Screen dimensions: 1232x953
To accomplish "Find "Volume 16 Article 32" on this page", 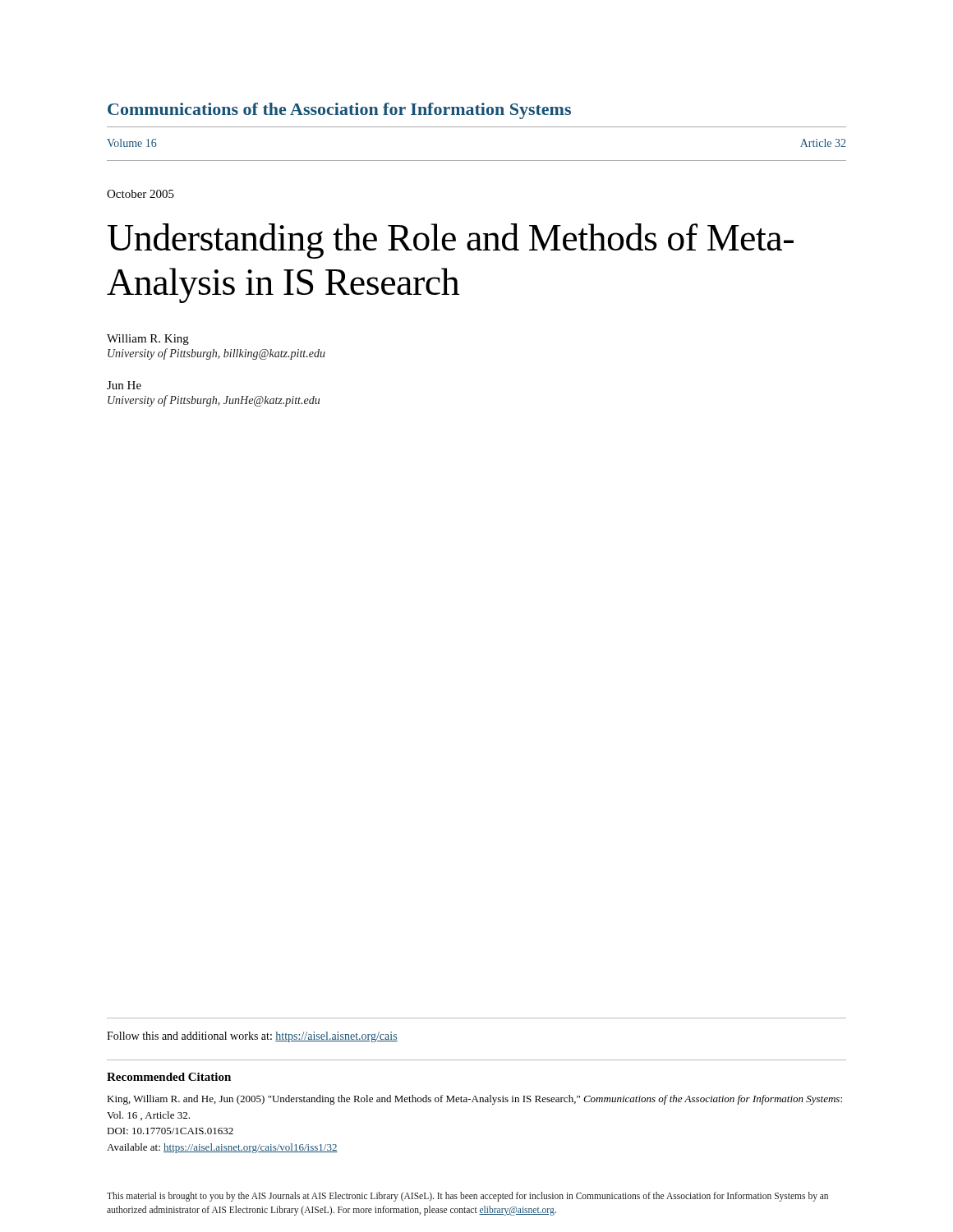I will 135,143.
